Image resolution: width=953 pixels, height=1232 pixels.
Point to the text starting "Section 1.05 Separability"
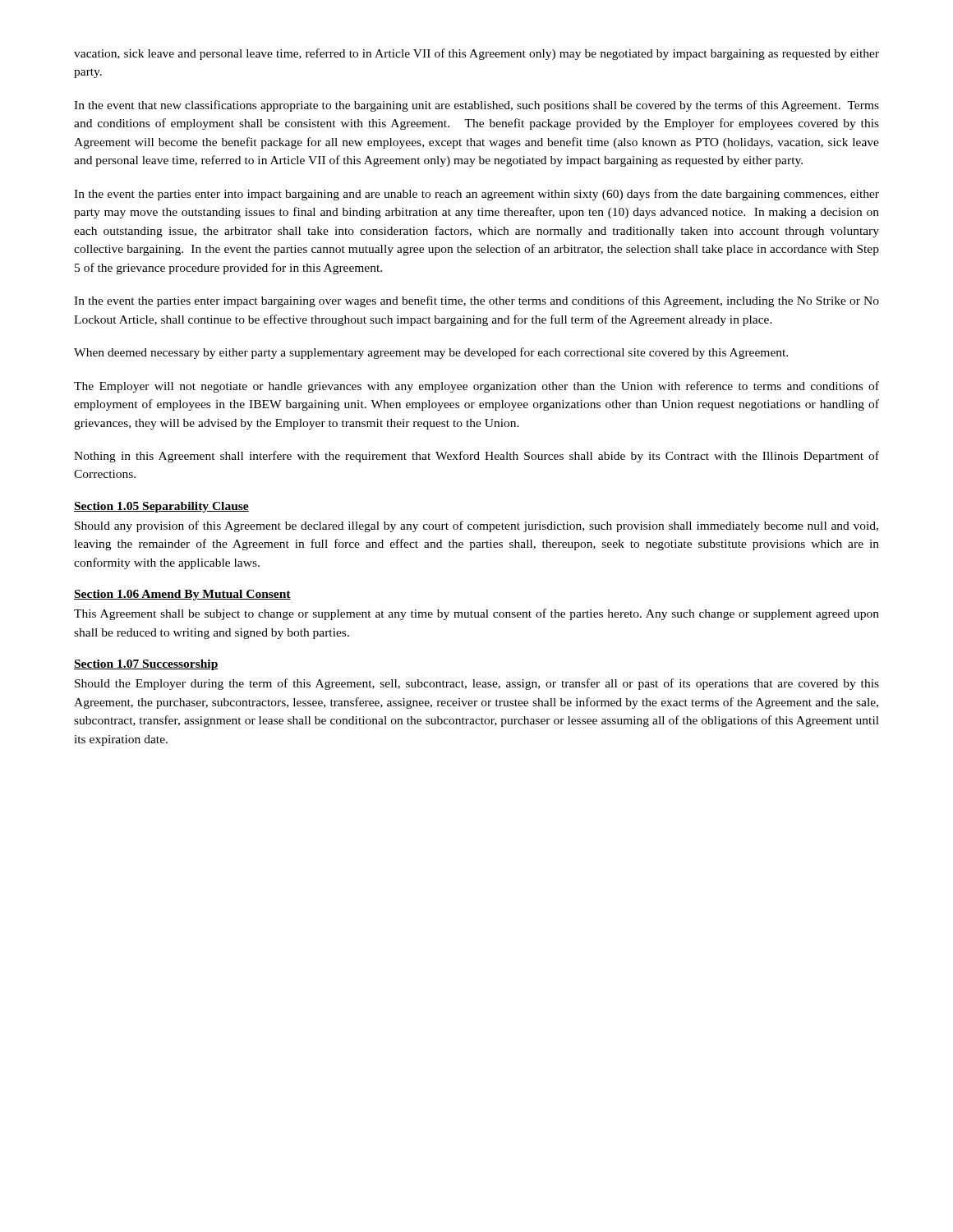click(x=161, y=505)
